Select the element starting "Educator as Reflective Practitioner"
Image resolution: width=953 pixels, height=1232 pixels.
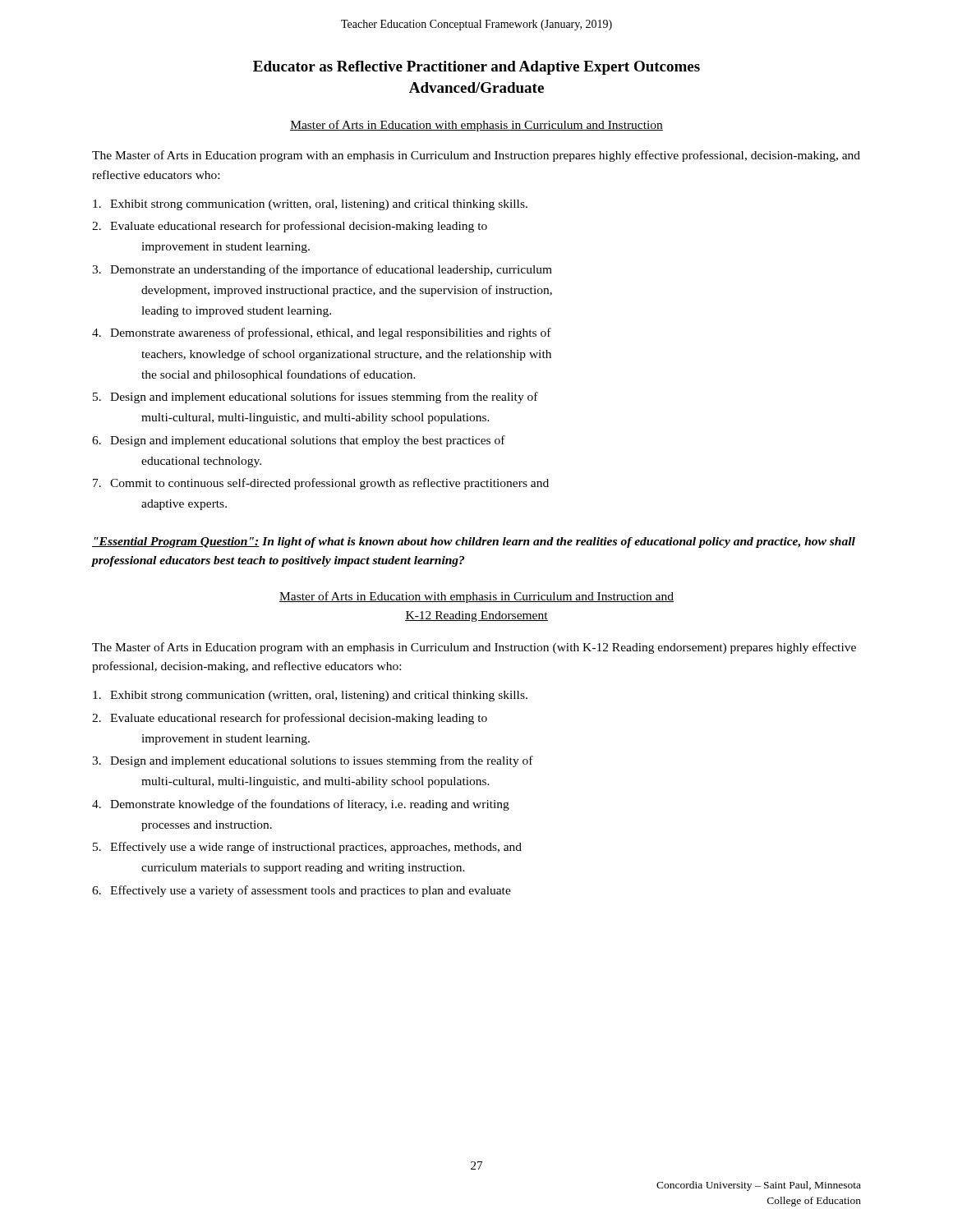476,77
